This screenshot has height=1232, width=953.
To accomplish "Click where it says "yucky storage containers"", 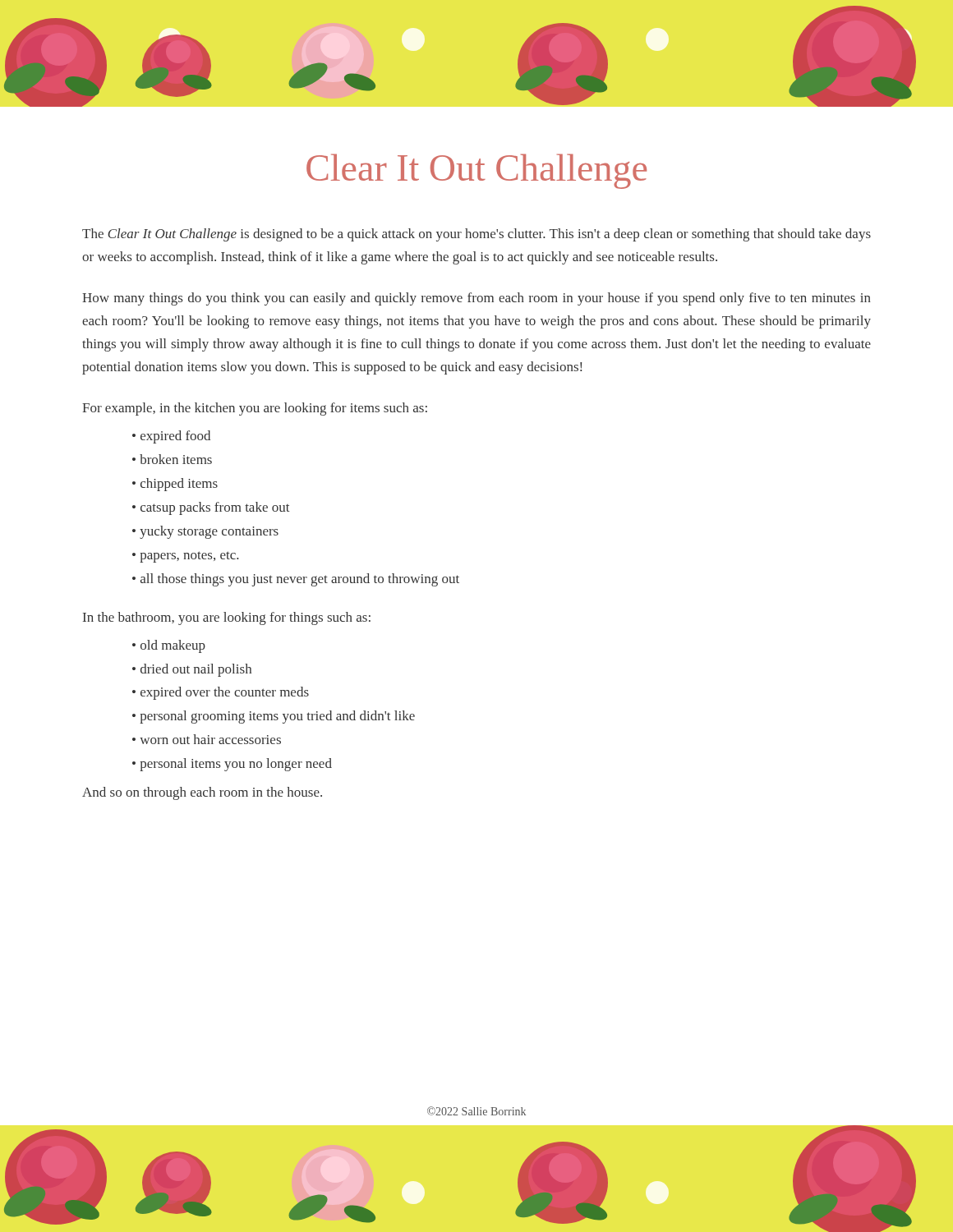I will coord(209,531).
